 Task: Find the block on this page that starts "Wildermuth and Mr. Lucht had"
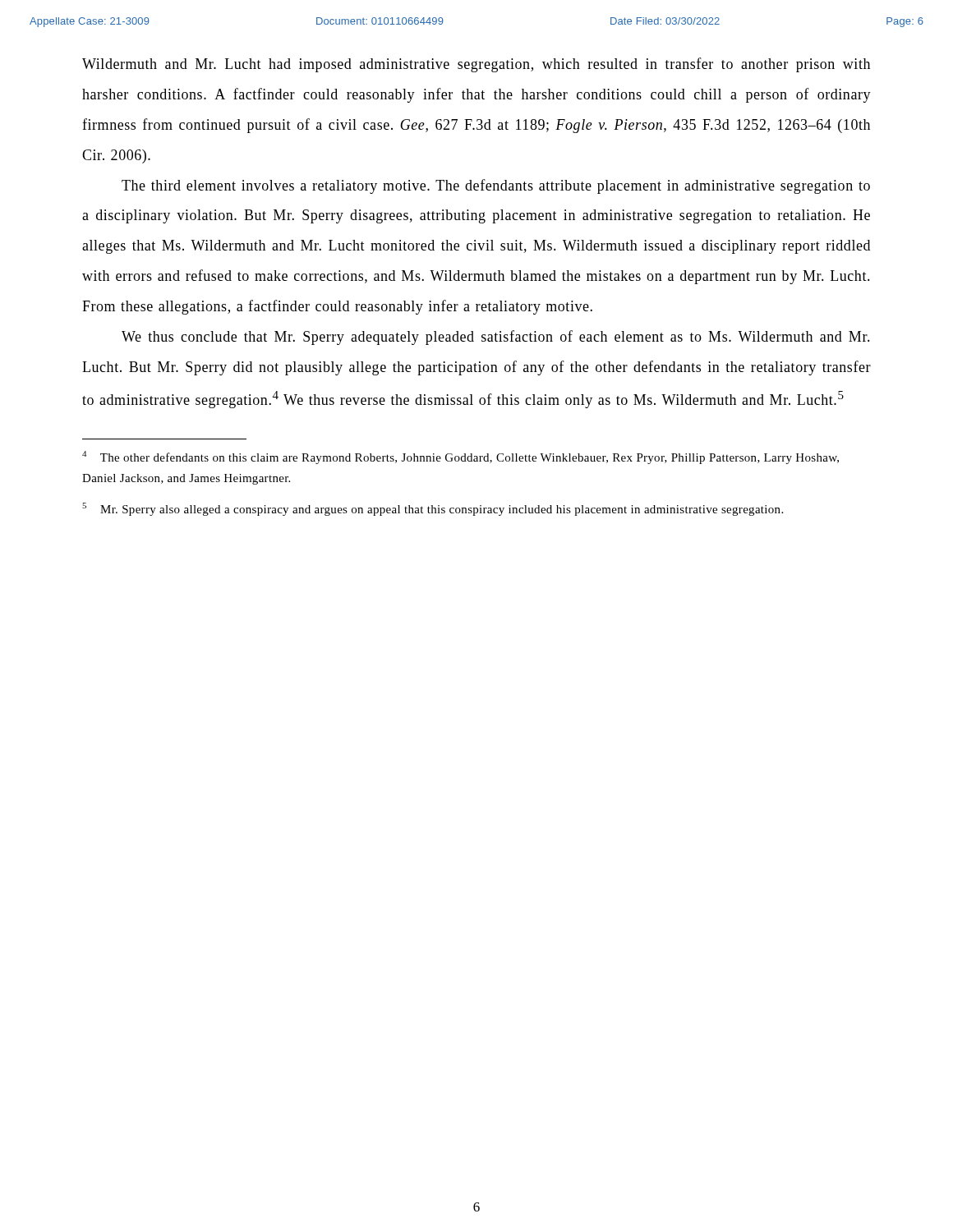[x=476, y=109]
